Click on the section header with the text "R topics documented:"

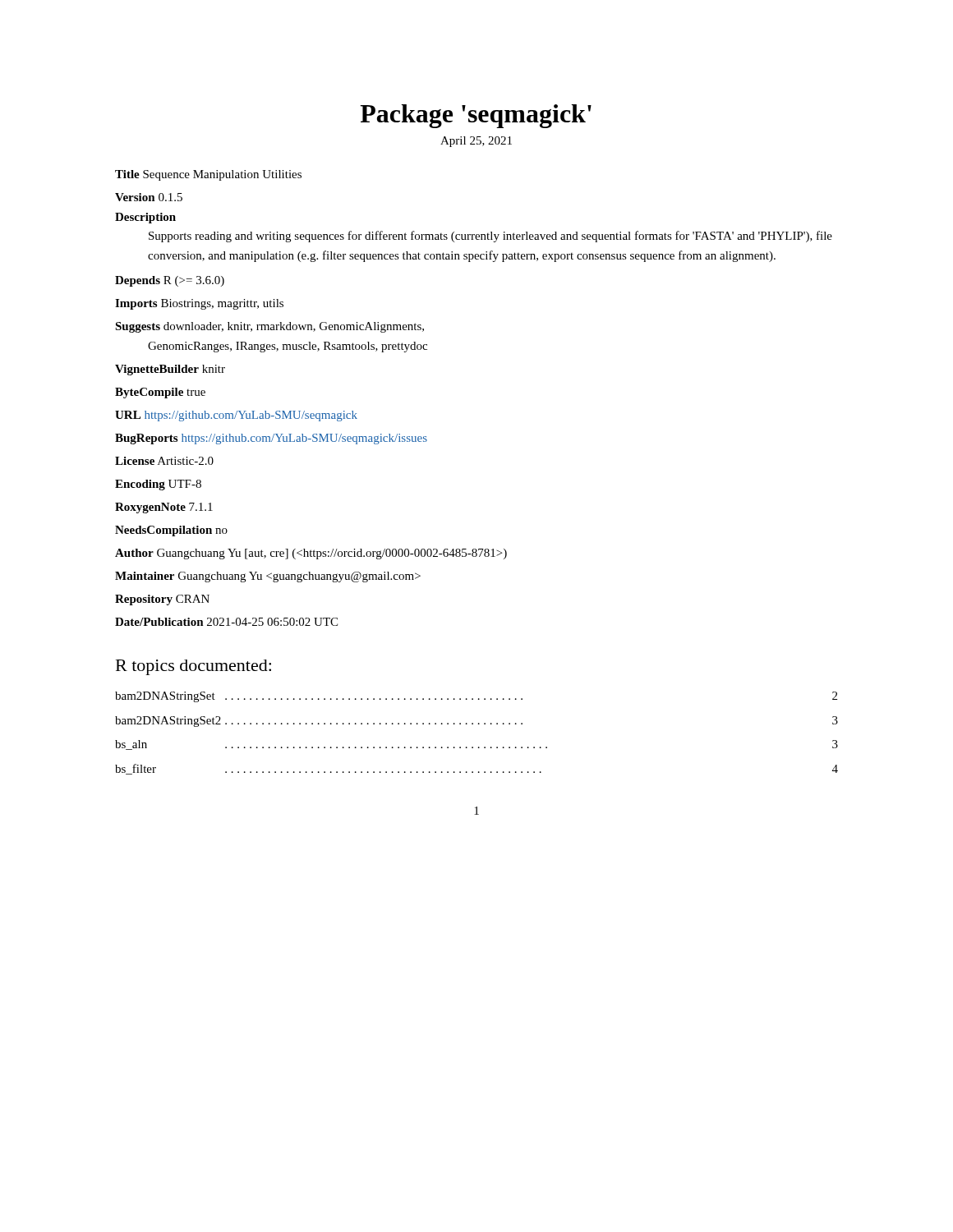tap(194, 665)
